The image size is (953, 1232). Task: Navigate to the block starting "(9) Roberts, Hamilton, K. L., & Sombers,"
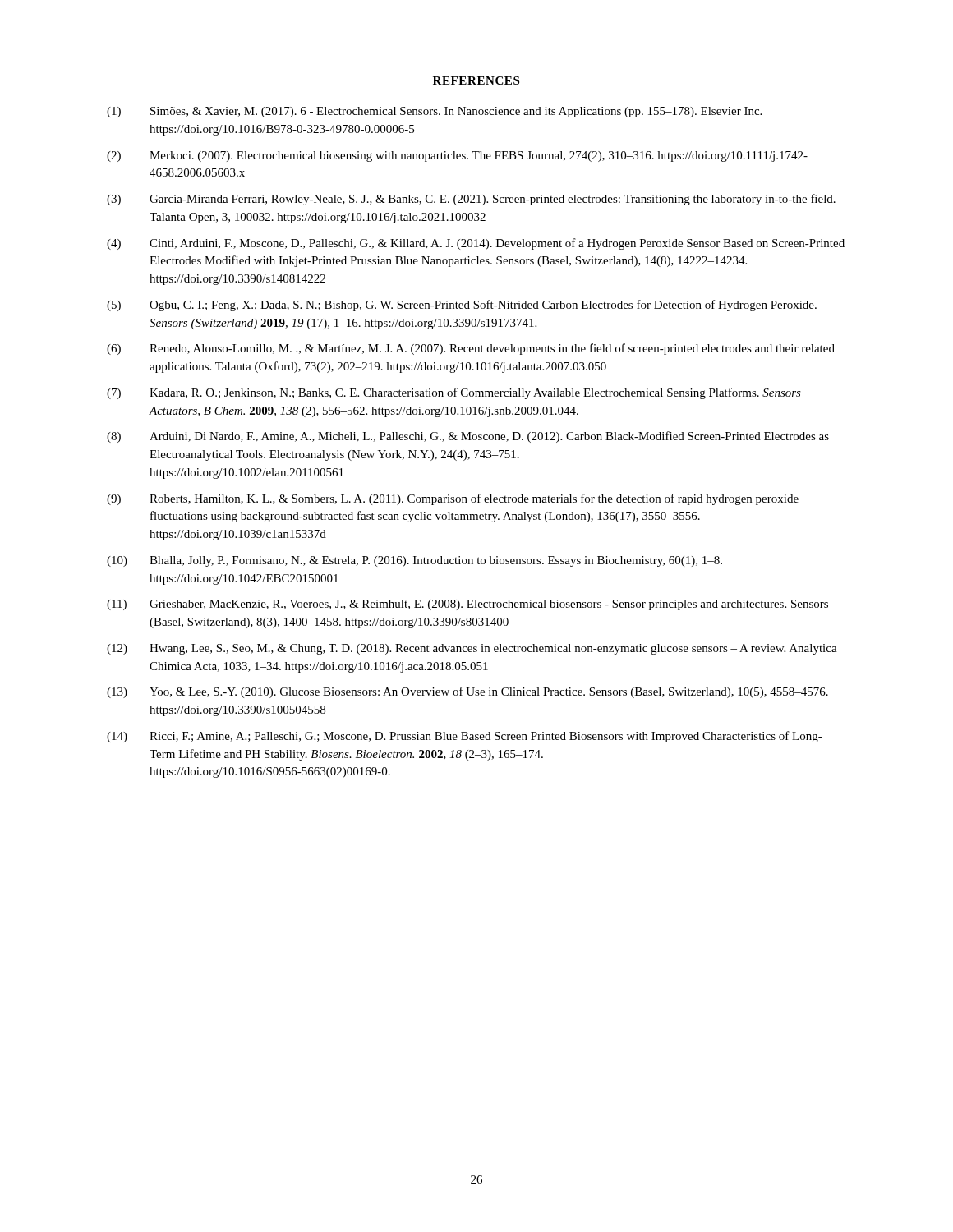(476, 517)
